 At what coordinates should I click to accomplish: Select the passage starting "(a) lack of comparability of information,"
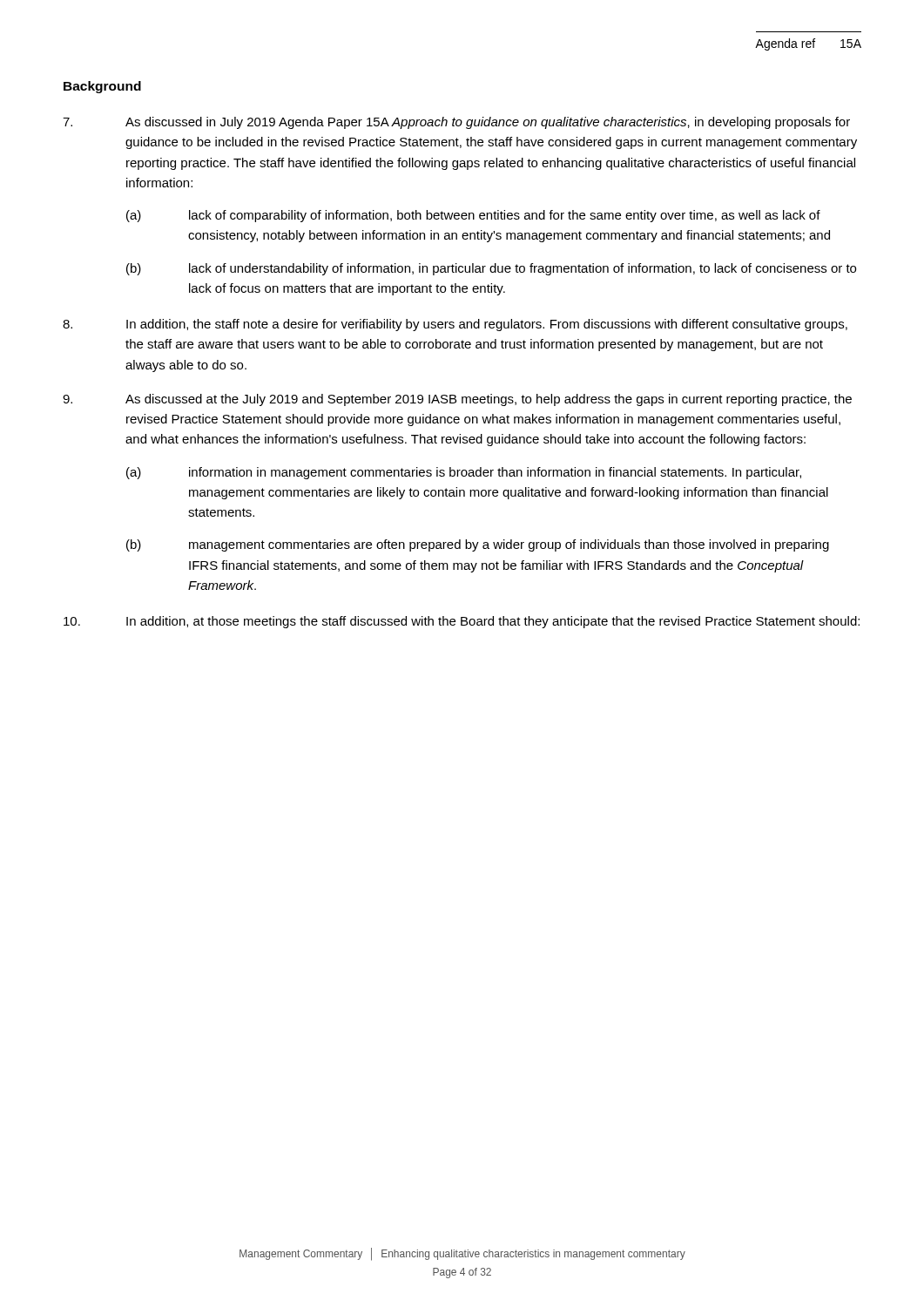tap(493, 225)
